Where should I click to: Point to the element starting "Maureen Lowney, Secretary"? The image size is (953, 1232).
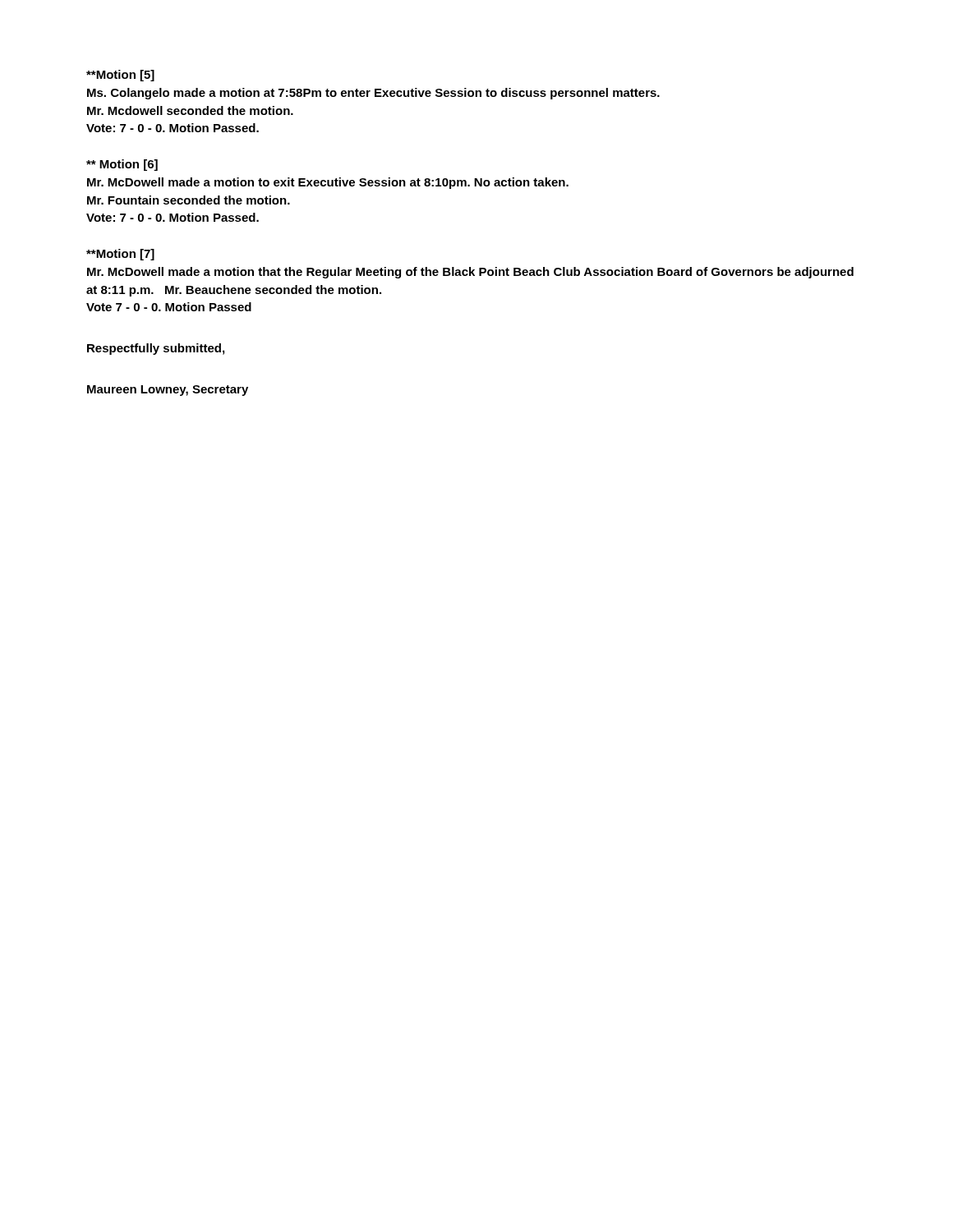pyautogui.click(x=168, y=391)
